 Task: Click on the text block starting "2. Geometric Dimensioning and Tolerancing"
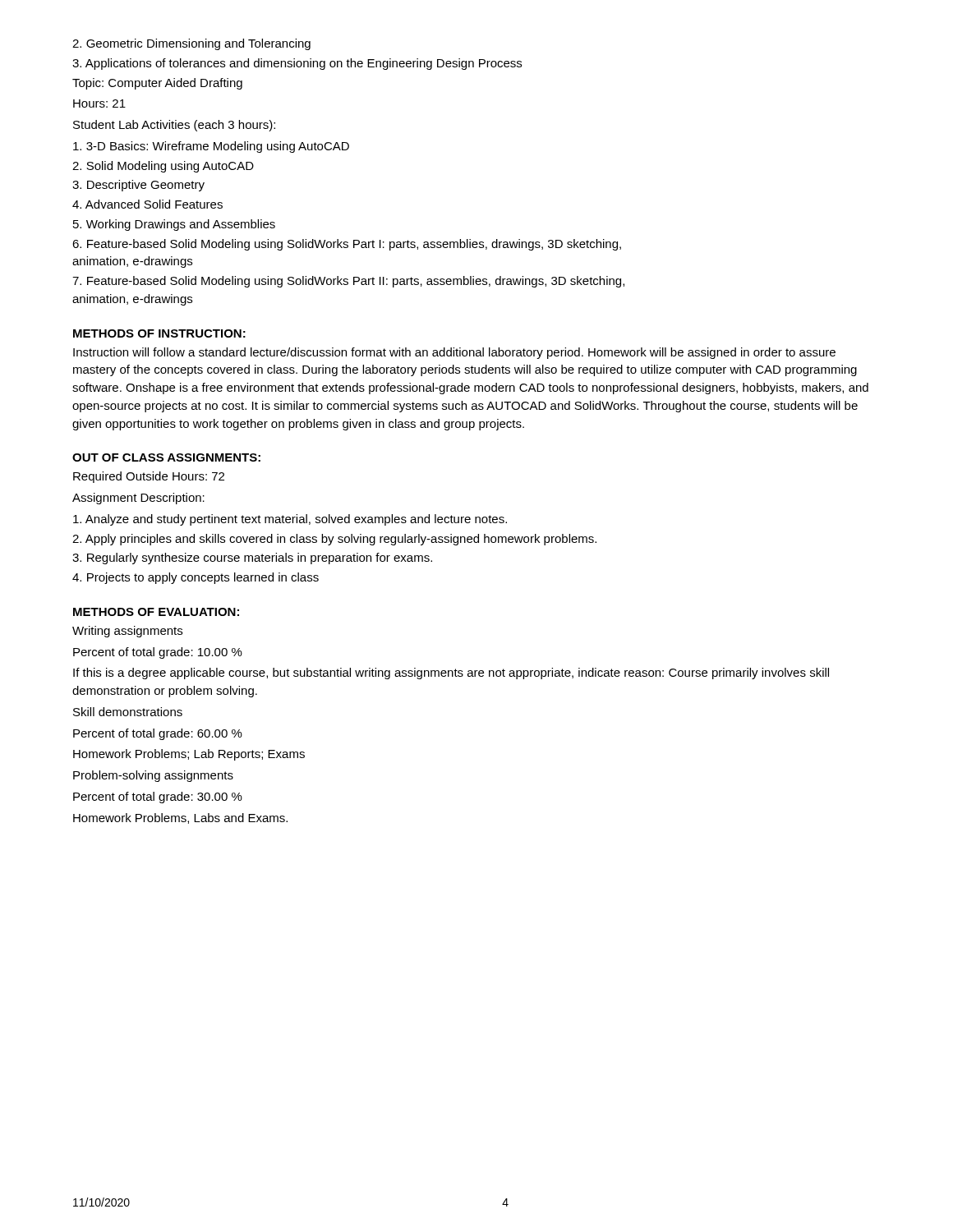pyautogui.click(x=192, y=43)
